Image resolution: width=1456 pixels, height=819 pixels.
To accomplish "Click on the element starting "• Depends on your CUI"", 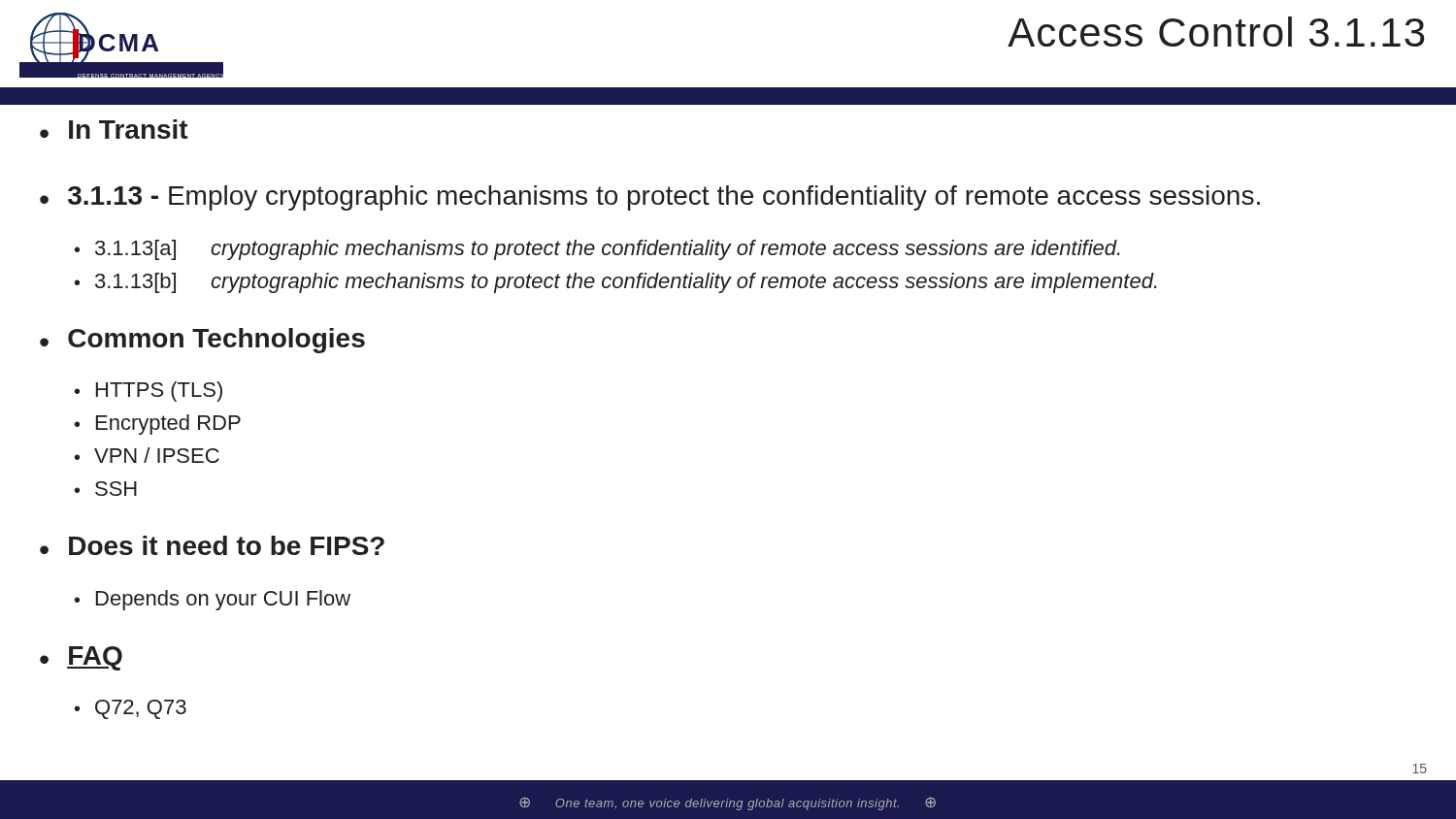I will coord(212,599).
